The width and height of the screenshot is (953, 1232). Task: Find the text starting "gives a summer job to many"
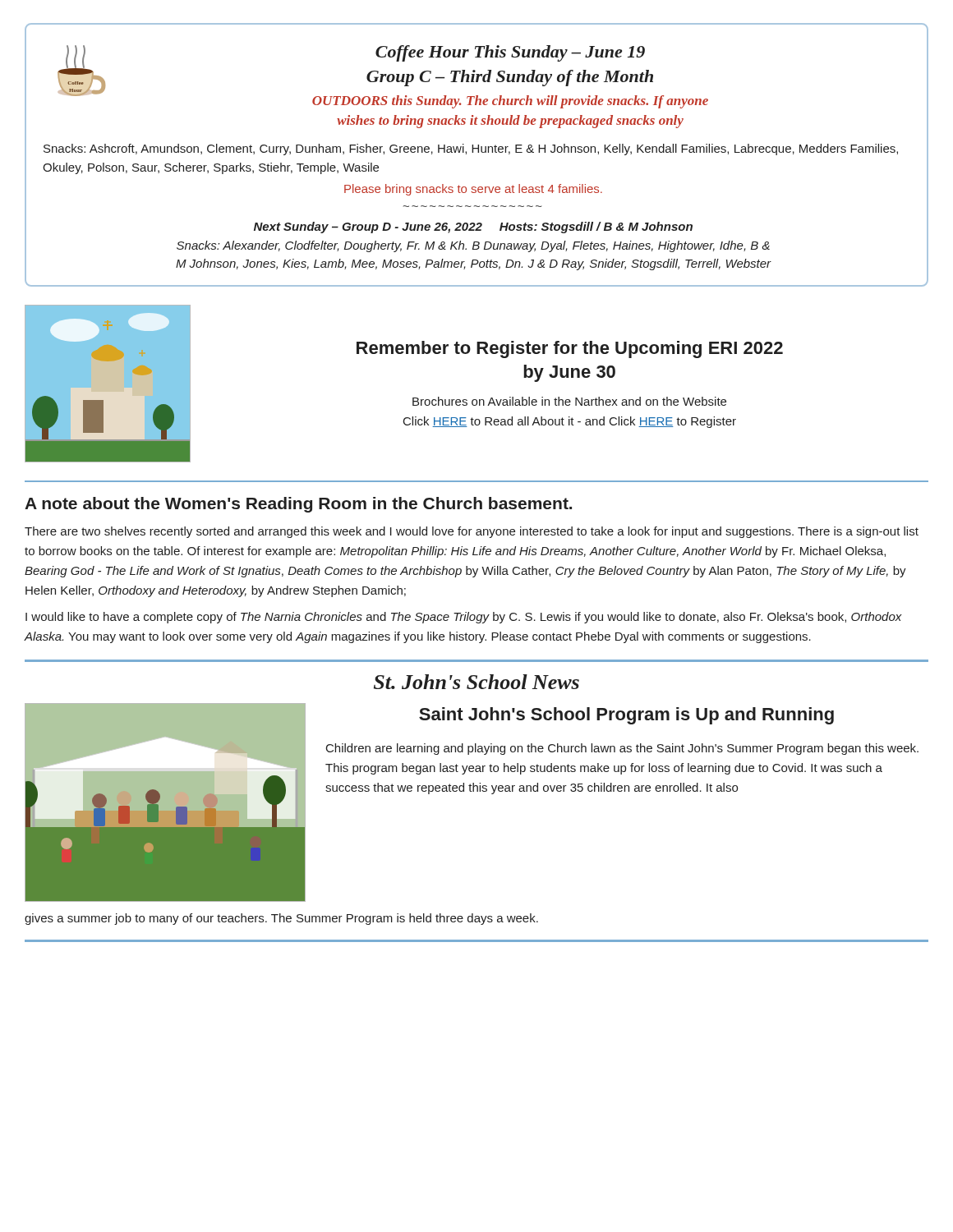(282, 918)
